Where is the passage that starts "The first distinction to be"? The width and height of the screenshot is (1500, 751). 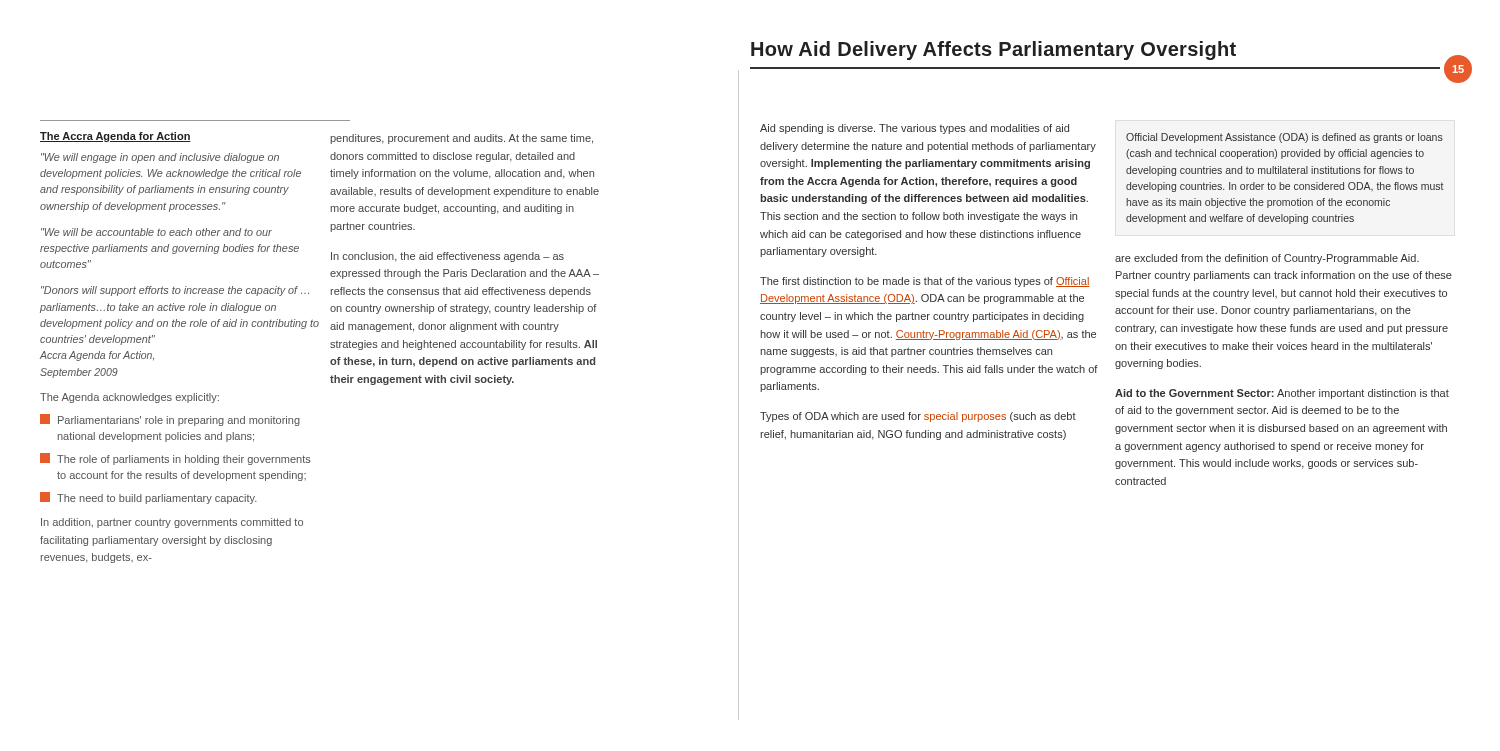click(x=929, y=334)
